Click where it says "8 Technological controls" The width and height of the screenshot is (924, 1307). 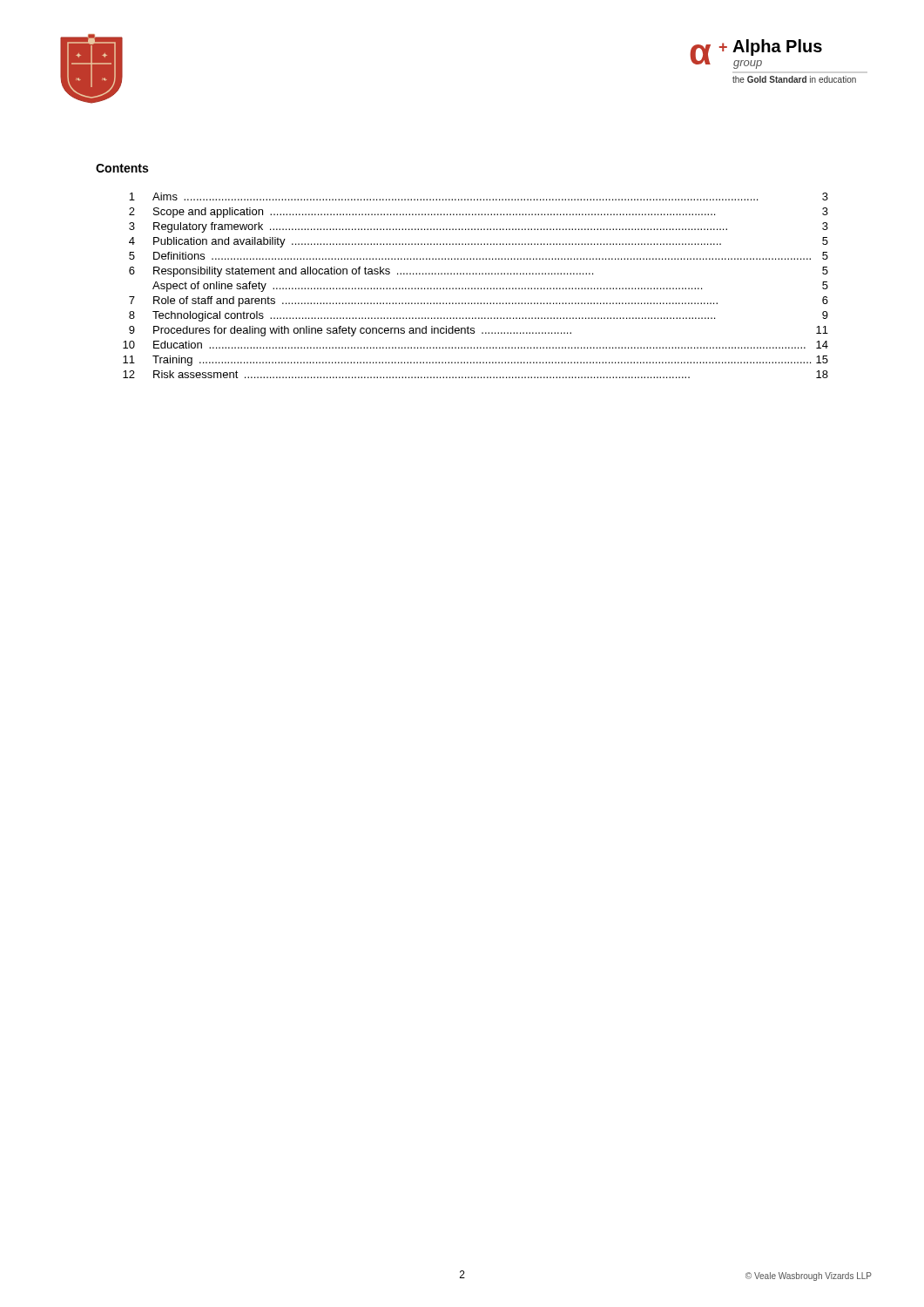coord(462,315)
